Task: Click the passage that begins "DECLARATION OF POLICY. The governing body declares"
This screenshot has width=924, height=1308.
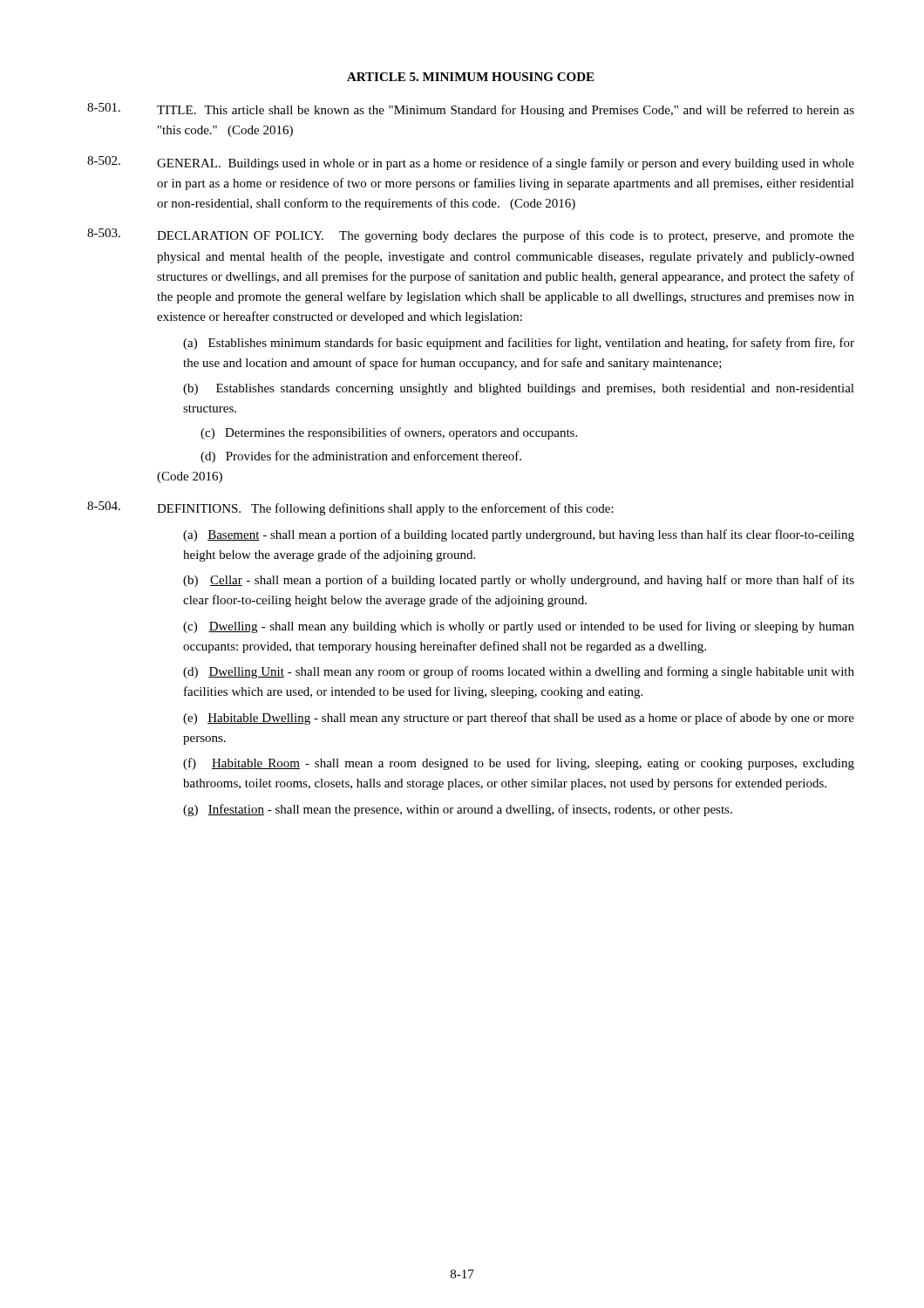Action: 506,276
